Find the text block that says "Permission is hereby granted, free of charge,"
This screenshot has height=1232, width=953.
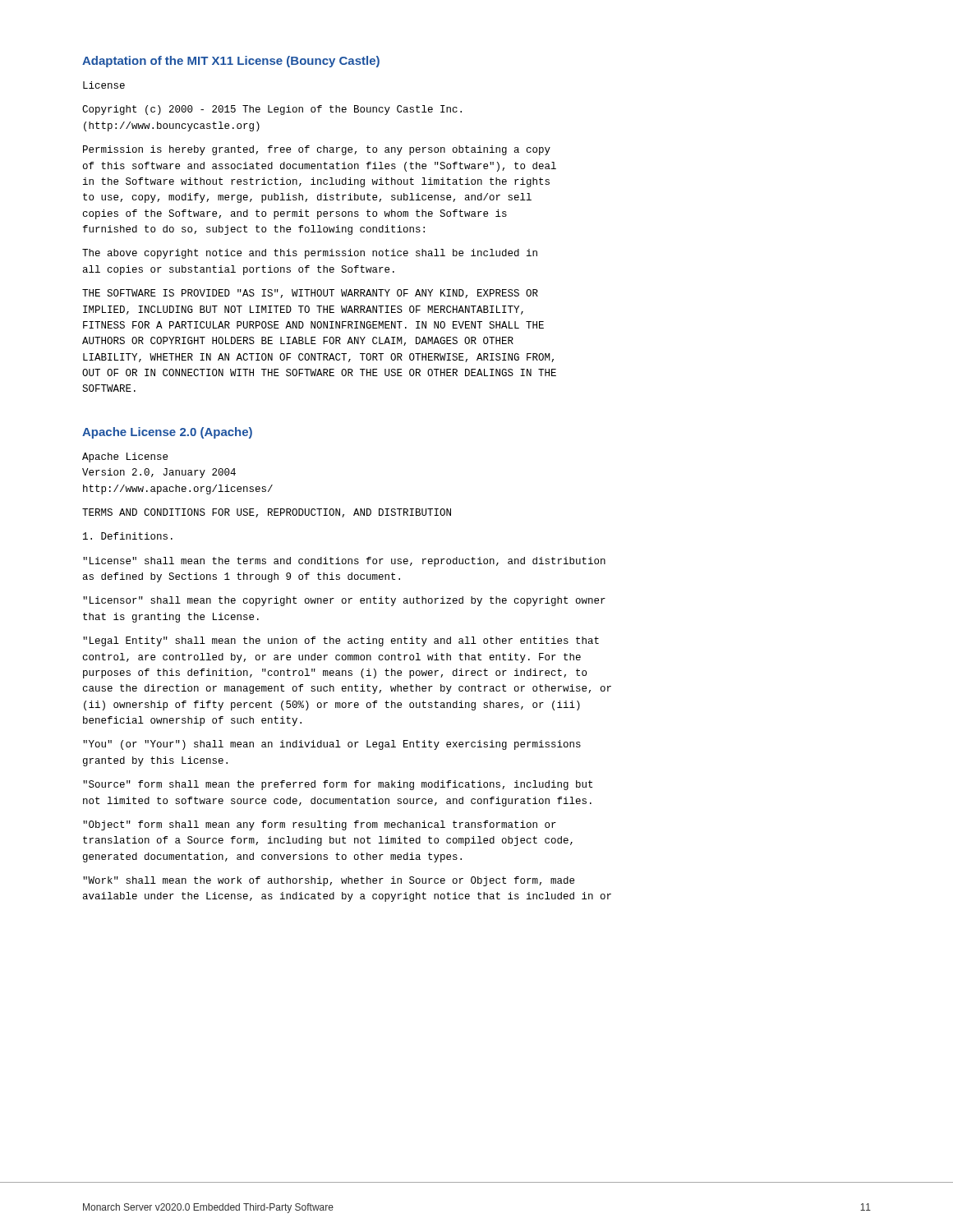319,190
